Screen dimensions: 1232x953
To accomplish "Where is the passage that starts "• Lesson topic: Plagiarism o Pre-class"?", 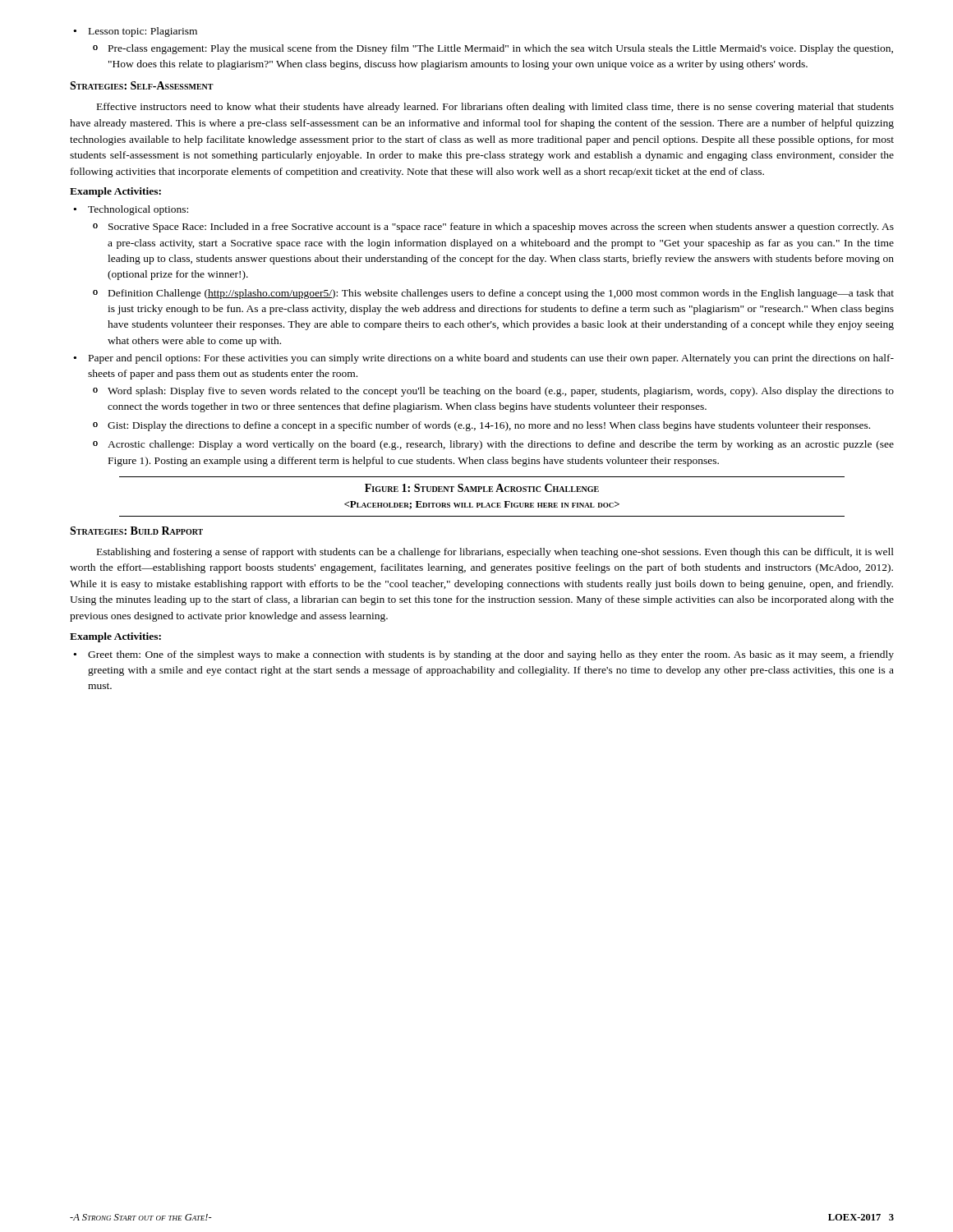I will coord(482,47).
